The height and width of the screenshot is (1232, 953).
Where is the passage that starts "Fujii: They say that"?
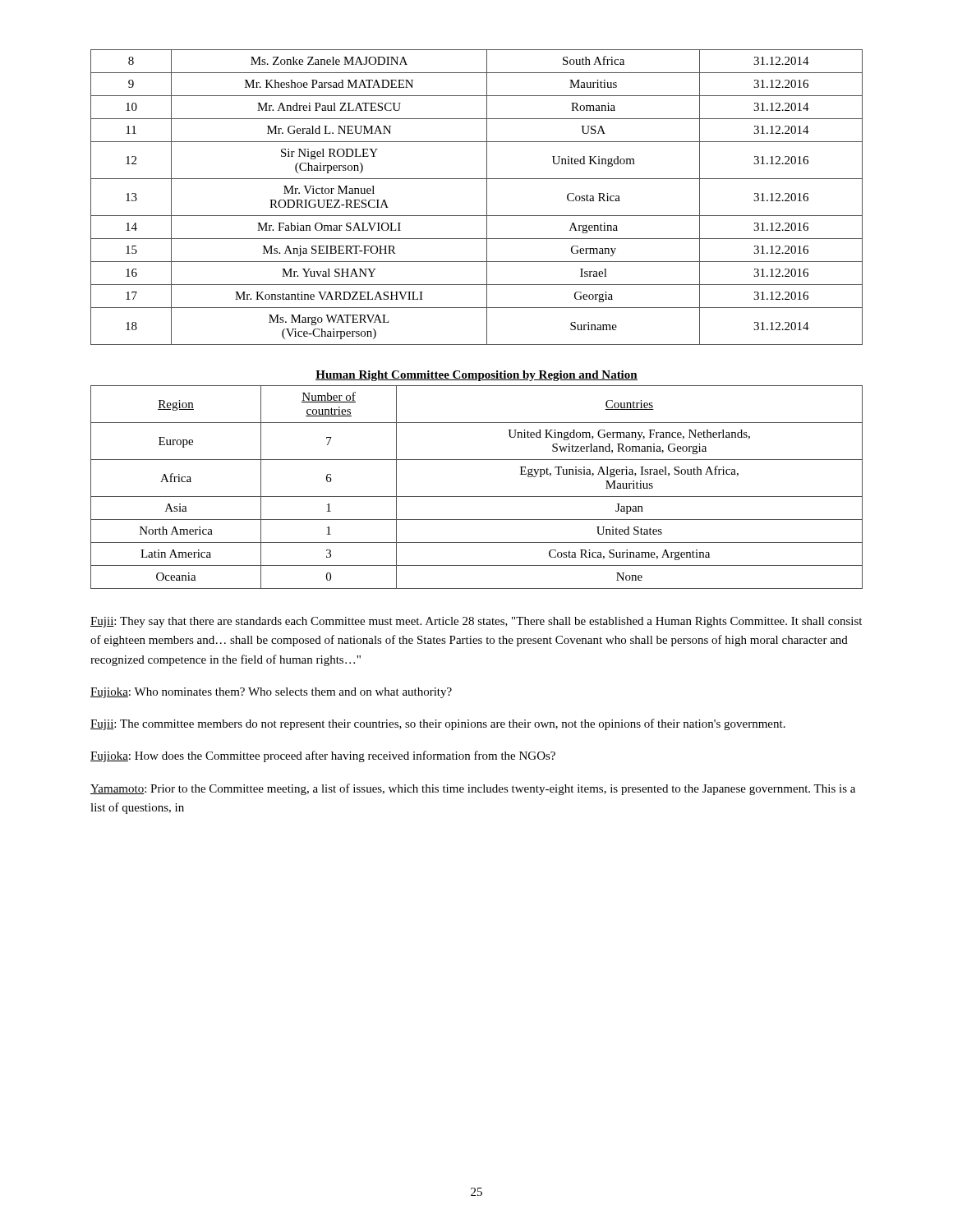[476, 640]
